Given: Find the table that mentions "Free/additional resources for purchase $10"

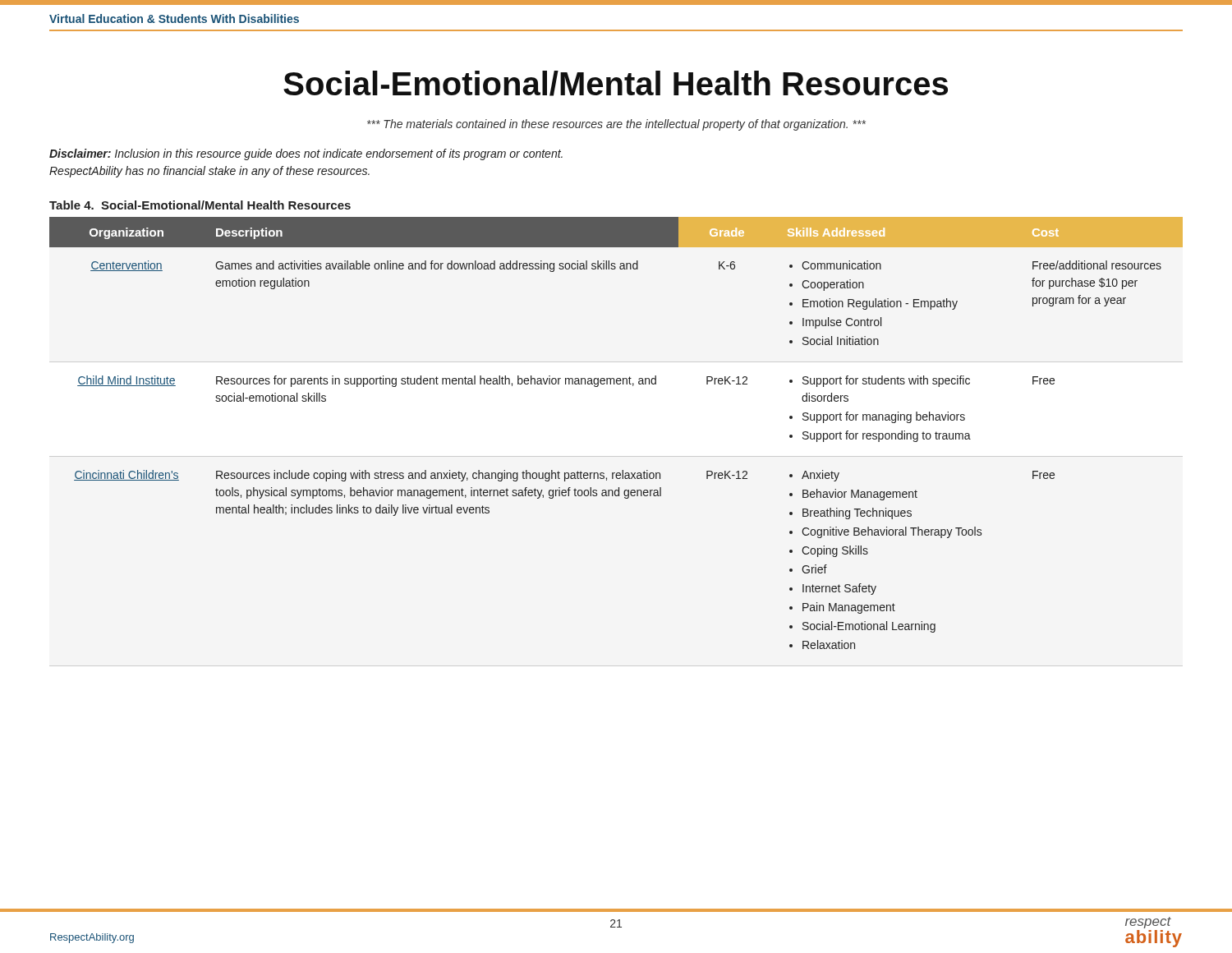Looking at the screenshot, I should point(616,442).
